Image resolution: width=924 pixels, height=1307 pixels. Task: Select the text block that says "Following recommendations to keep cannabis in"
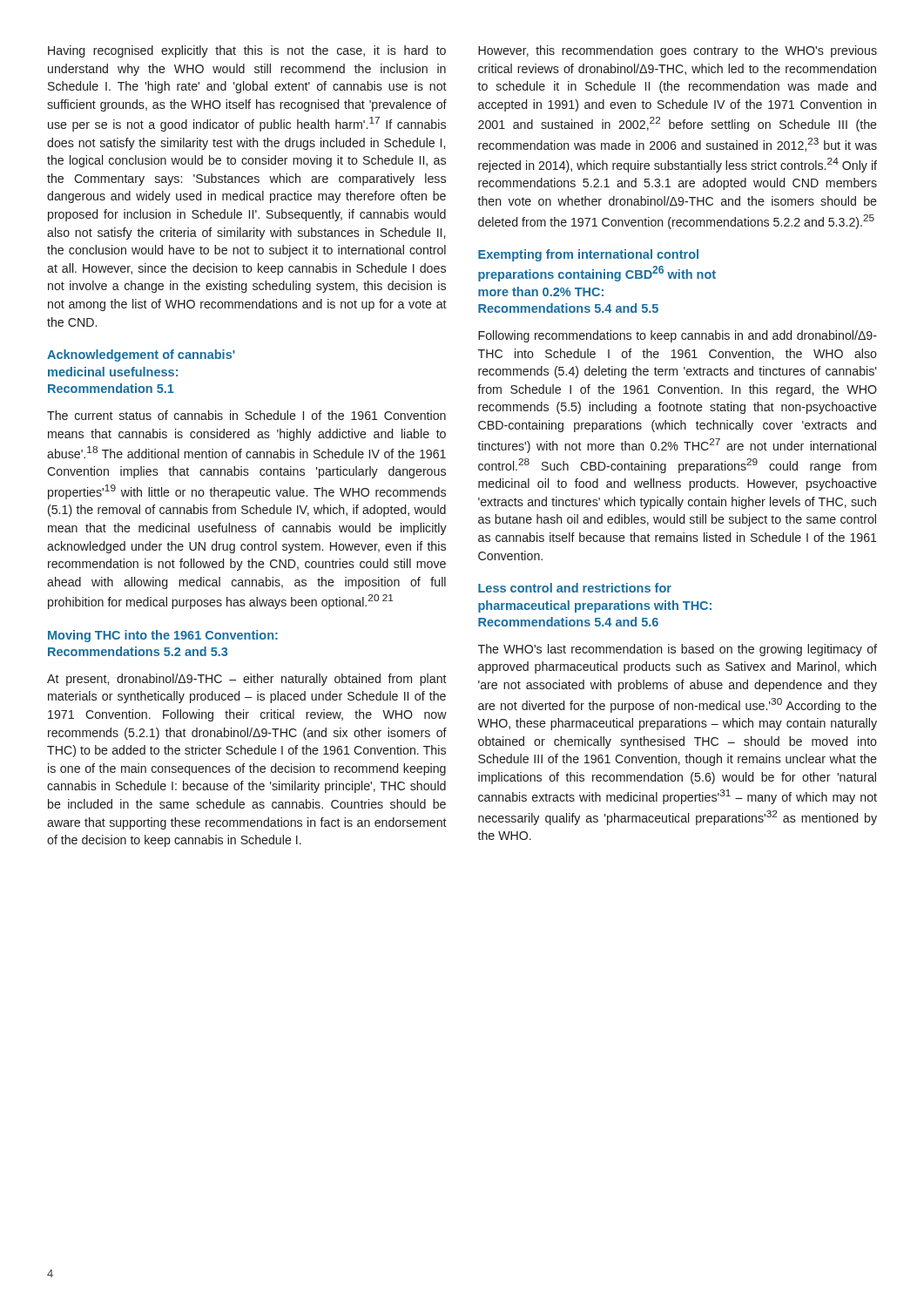(677, 446)
